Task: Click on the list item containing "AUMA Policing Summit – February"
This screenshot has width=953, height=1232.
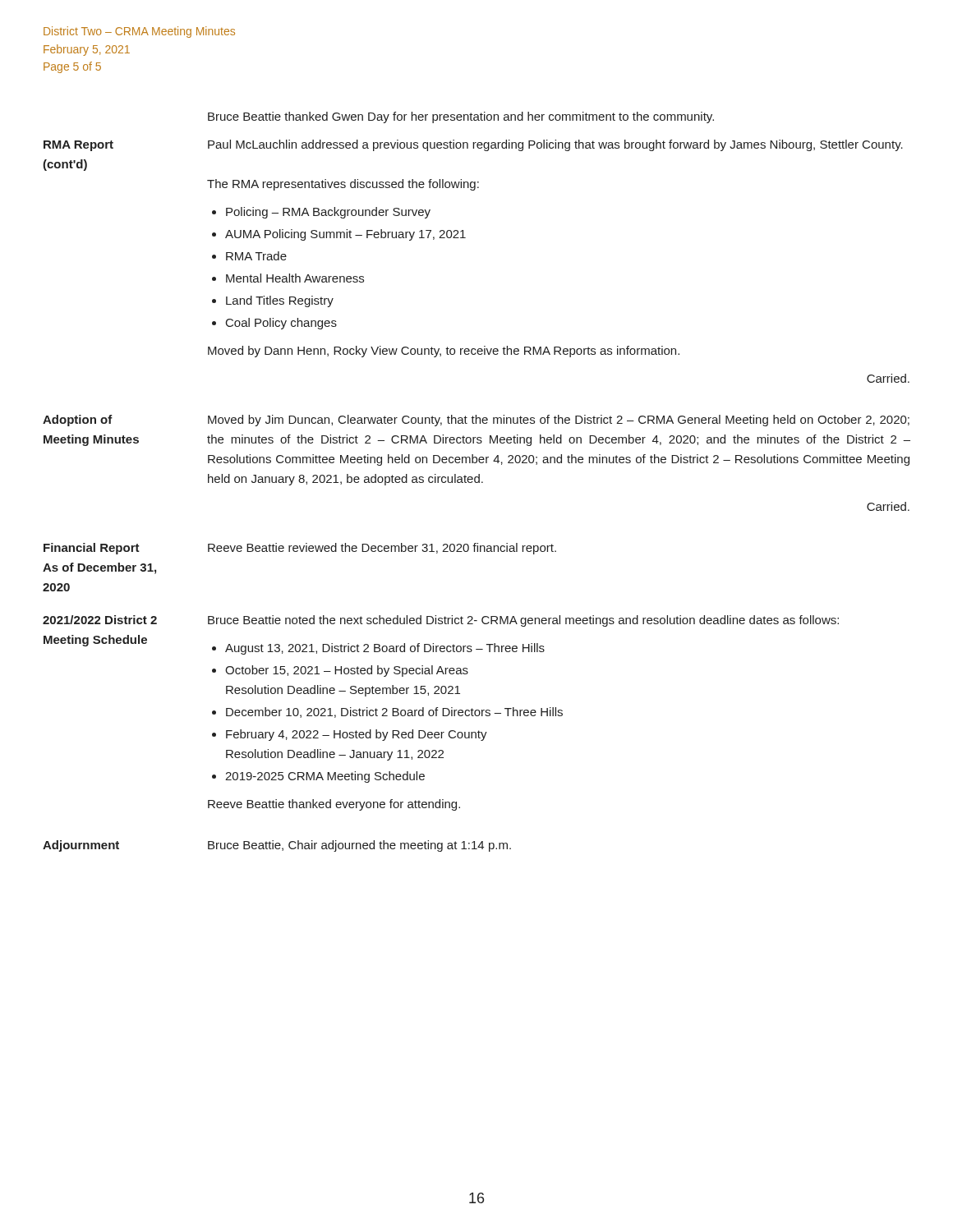Action: (x=346, y=234)
